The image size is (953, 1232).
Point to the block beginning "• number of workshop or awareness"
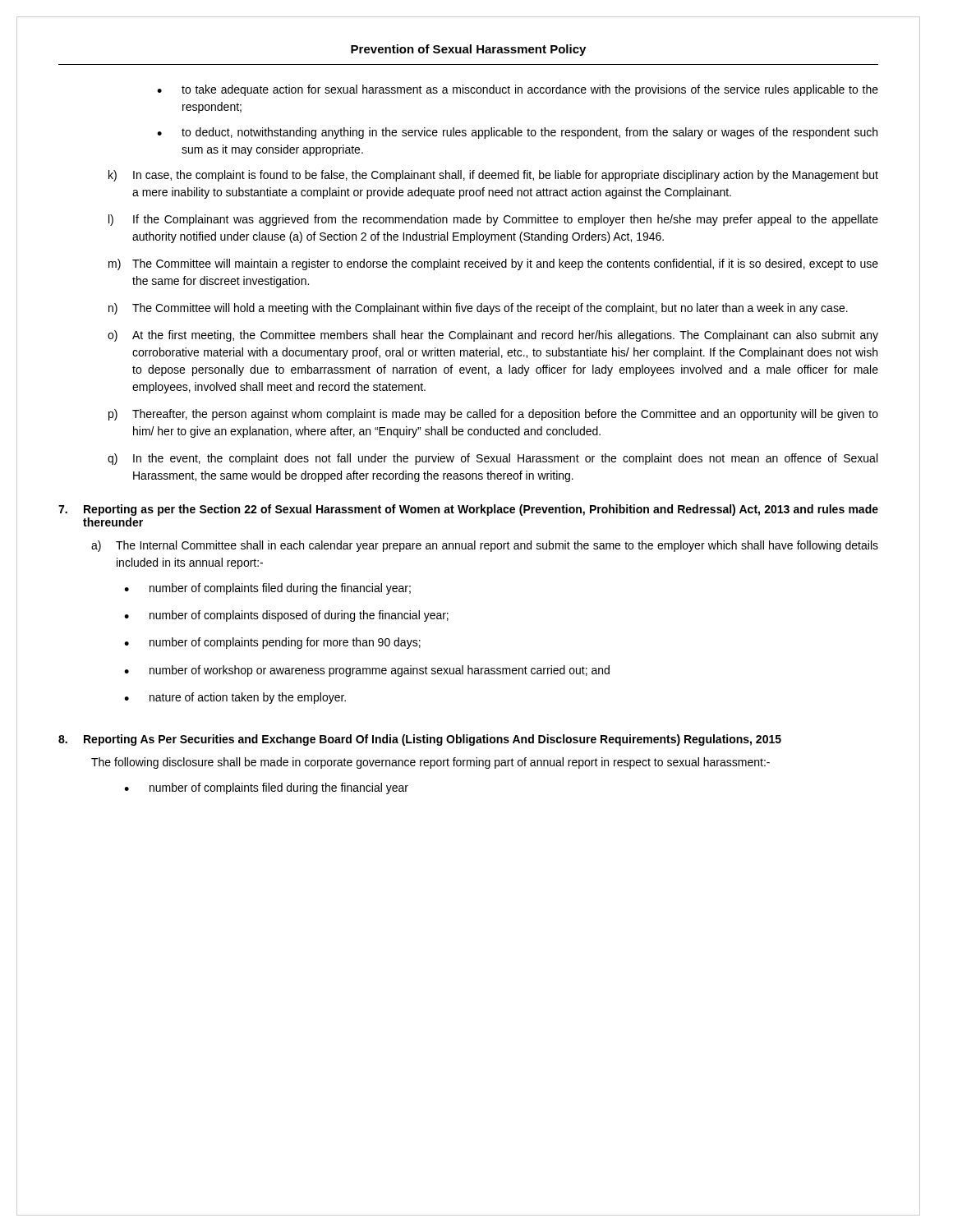[x=501, y=672]
